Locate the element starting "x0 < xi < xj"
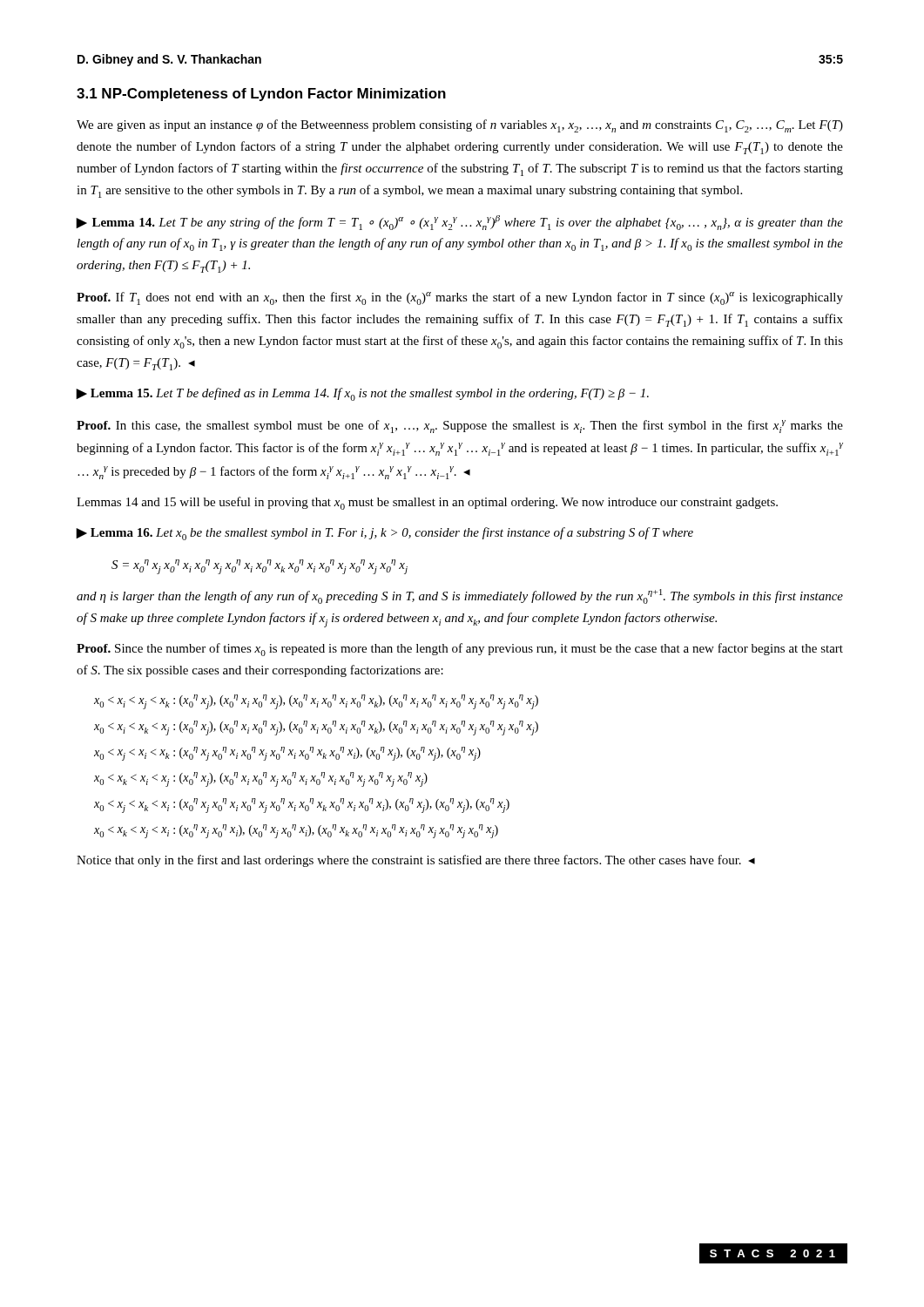 coord(316,700)
